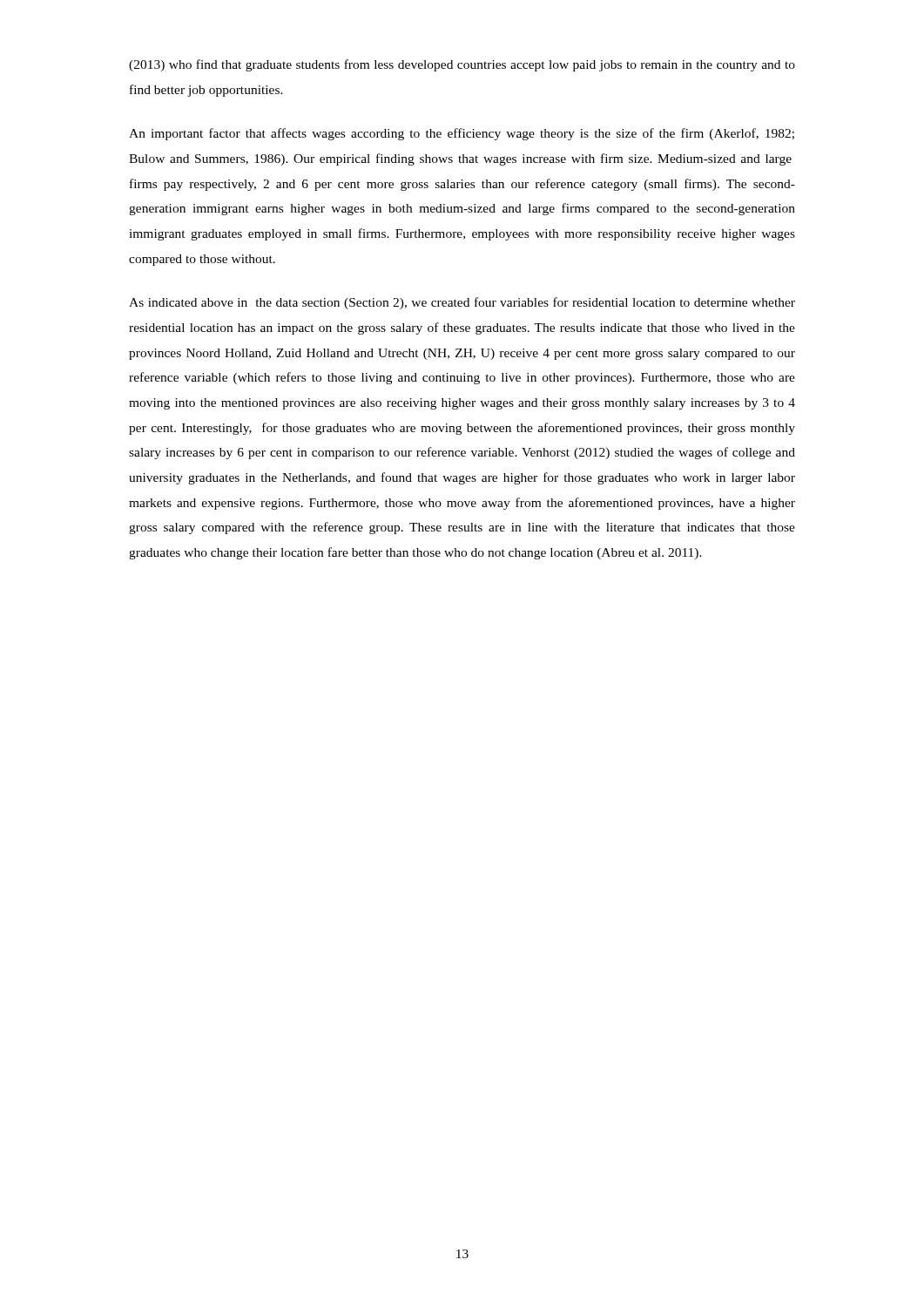Locate the text block containing "An important factor that affects wages"

click(462, 196)
